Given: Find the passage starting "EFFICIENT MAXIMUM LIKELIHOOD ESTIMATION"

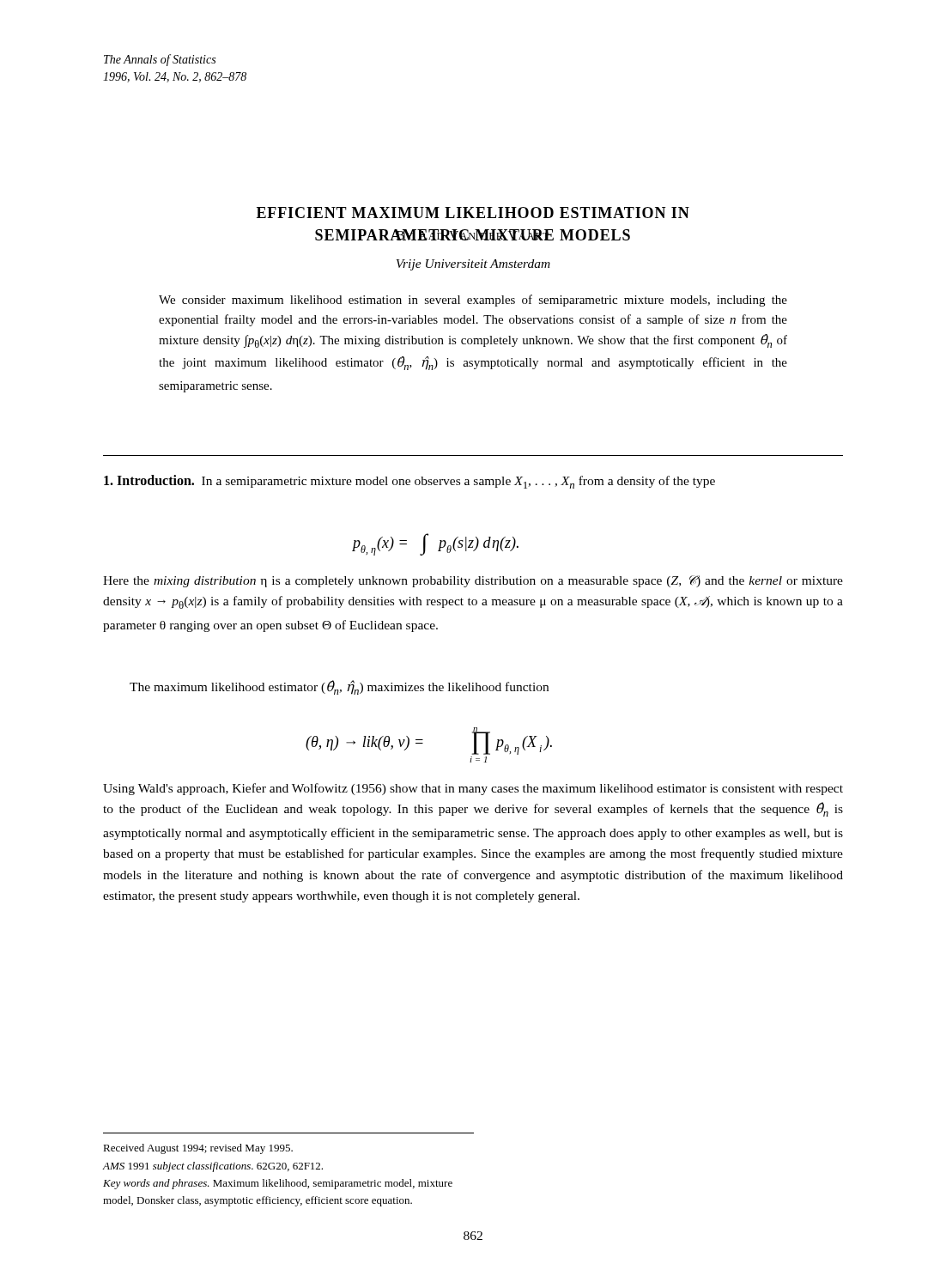Looking at the screenshot, I should pyautogui.click(x=473, y=224).
